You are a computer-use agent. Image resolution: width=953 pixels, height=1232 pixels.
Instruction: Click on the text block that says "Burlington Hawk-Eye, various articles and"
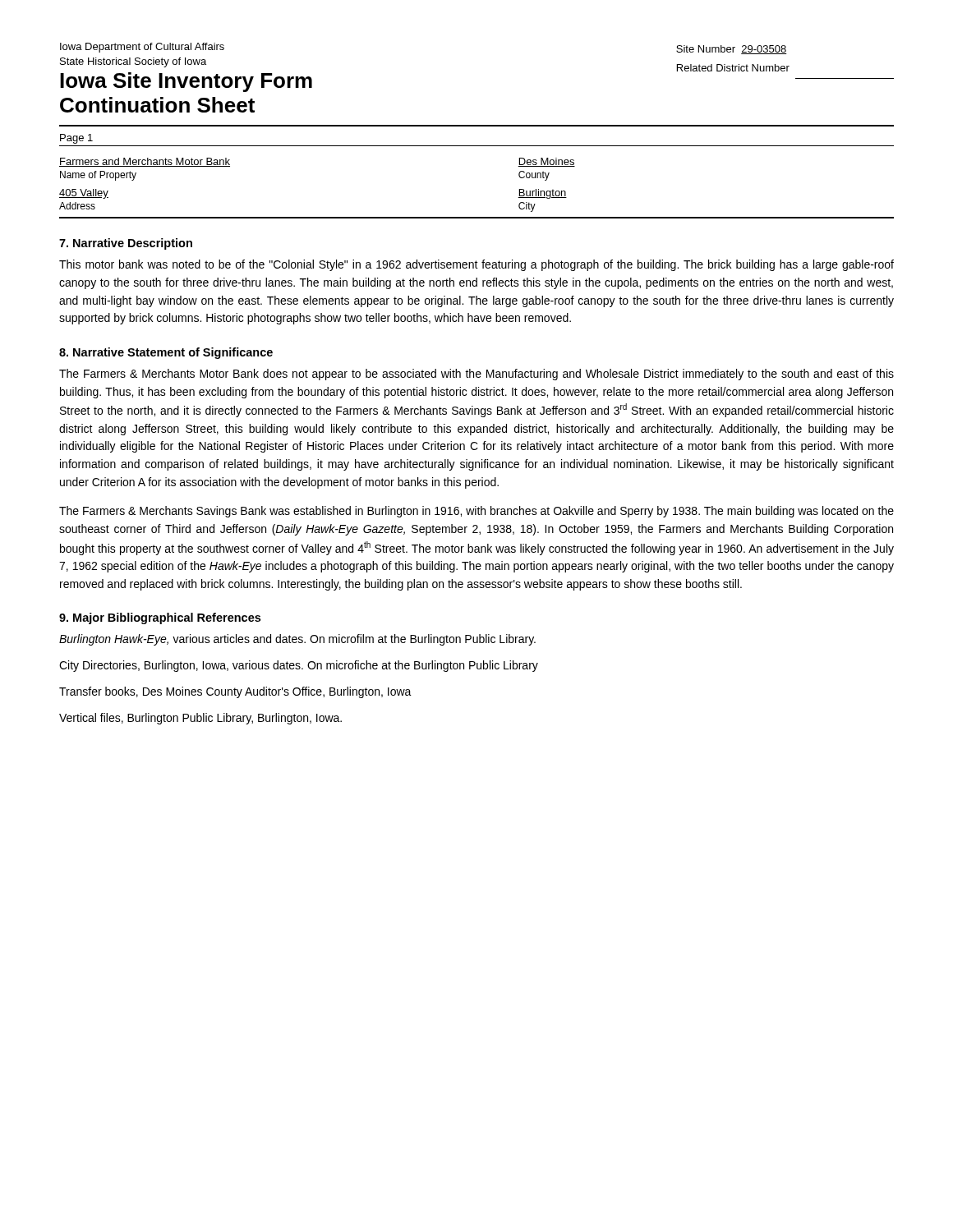(298, 639)
